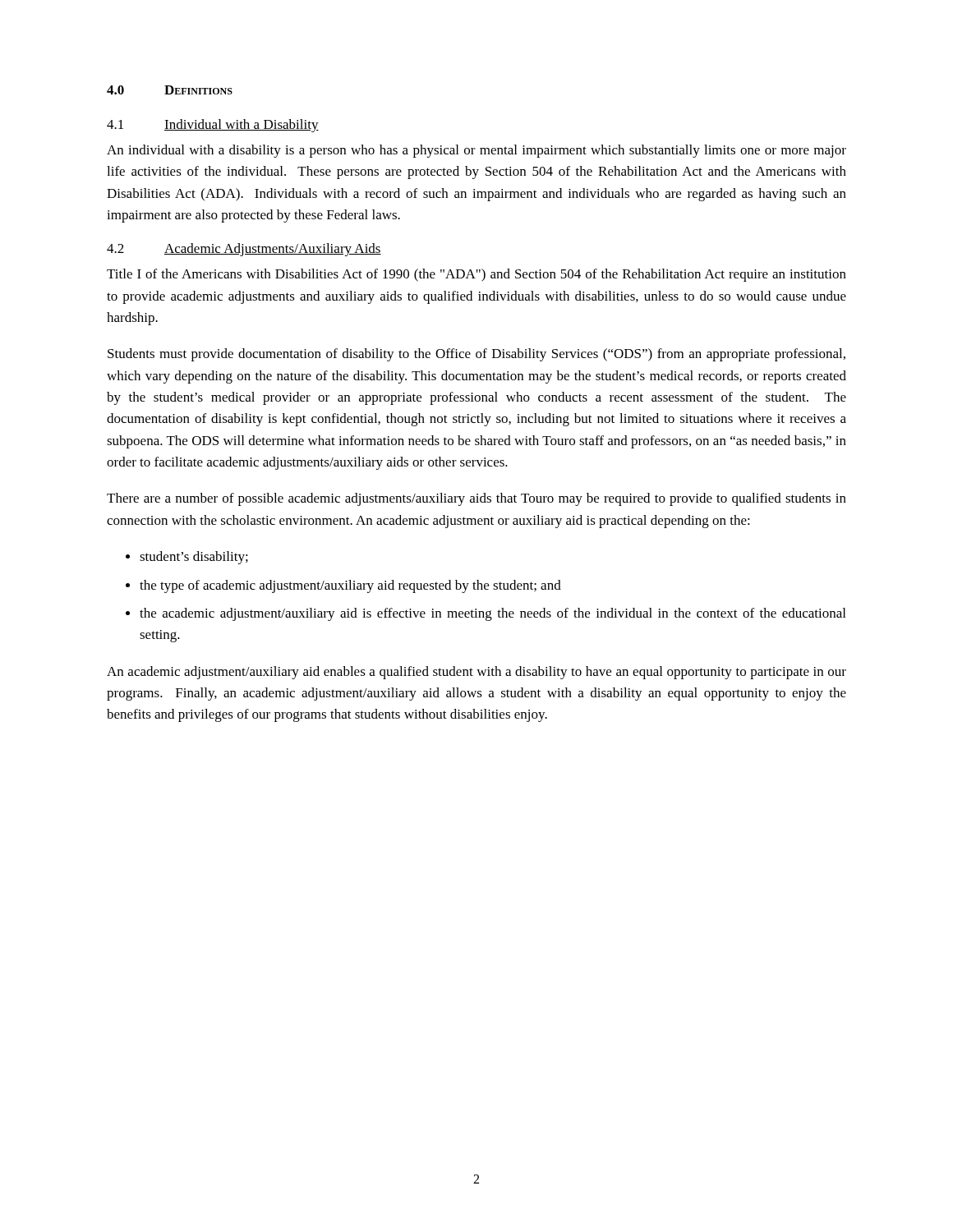Where is the passage that starts "the type of academic"?
This screenshot has height=1232, width=953.
pos(493,585)
